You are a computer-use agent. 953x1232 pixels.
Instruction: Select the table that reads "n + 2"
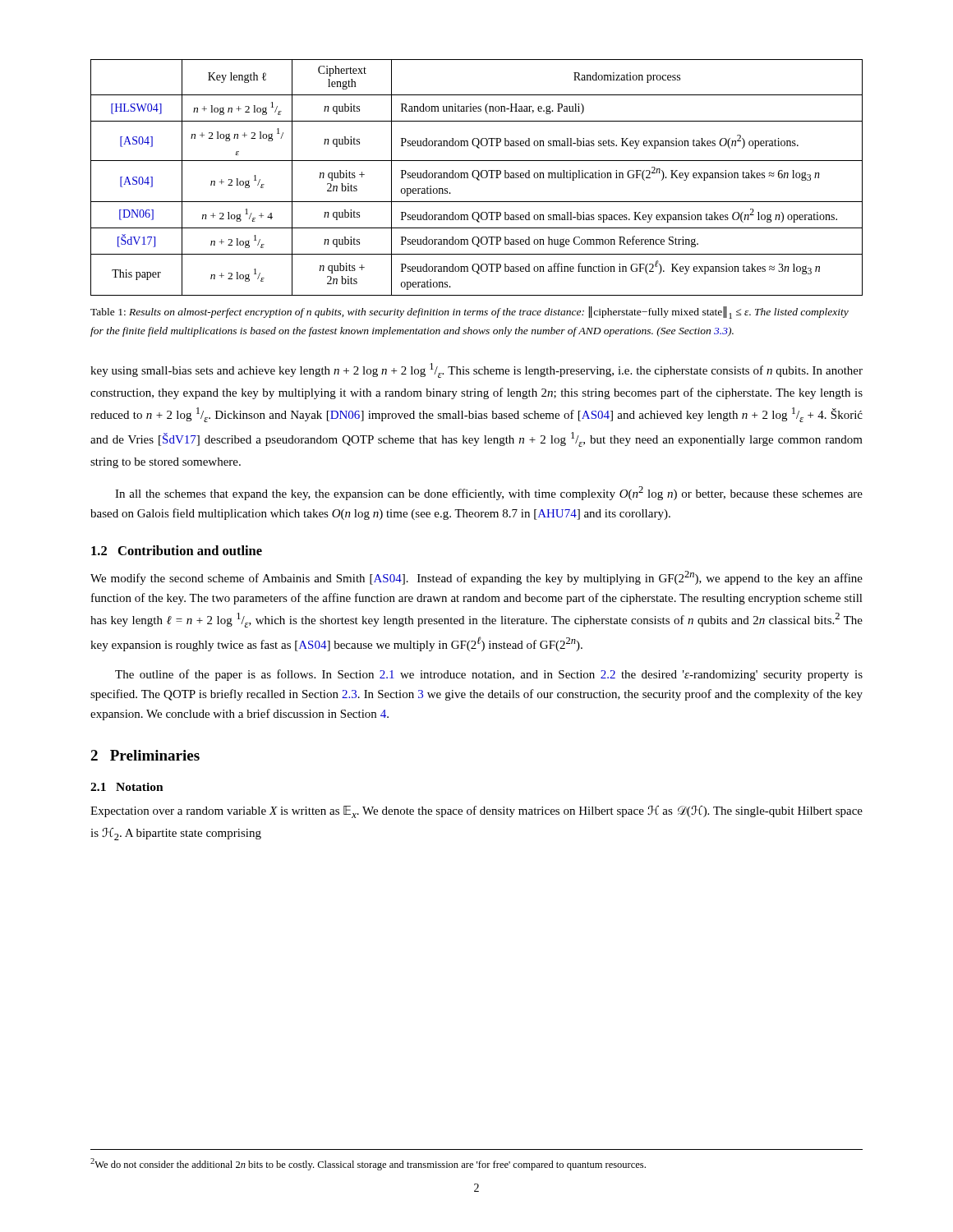pyautogui.click(x=476, y=177)
